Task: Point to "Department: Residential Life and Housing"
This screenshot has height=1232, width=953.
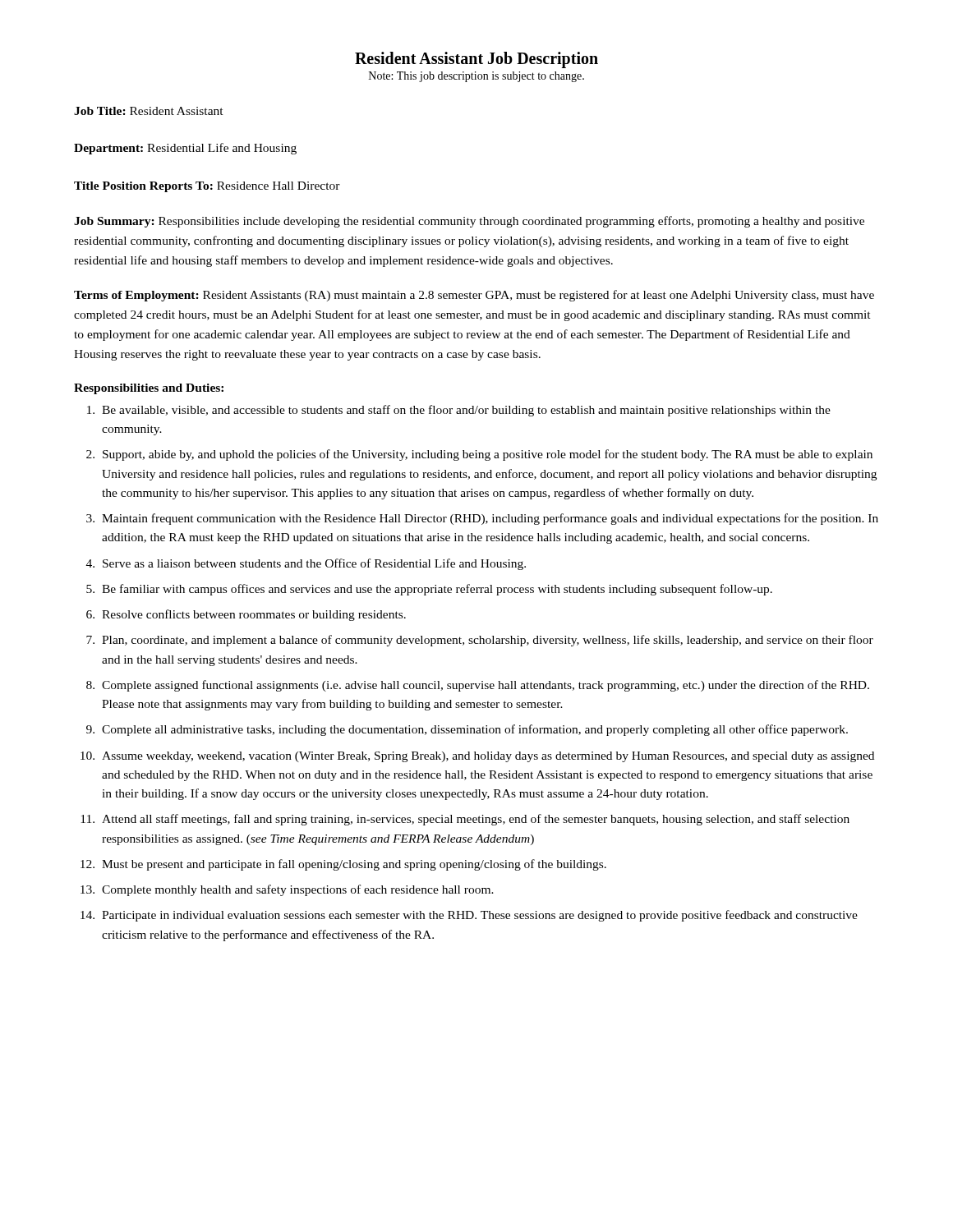Action: pos(185,148)
